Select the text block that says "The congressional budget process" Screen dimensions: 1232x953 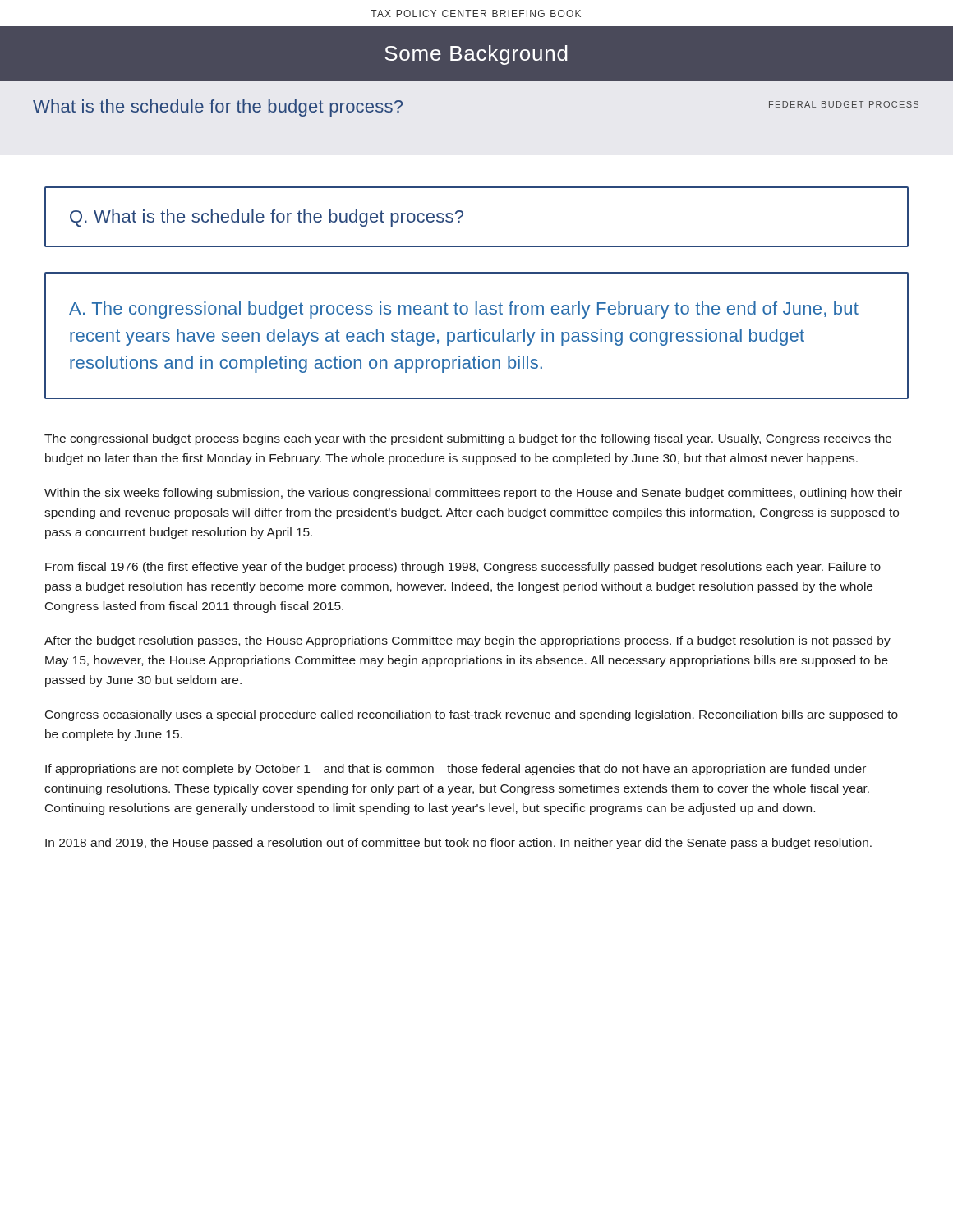(x=468, y=448)
